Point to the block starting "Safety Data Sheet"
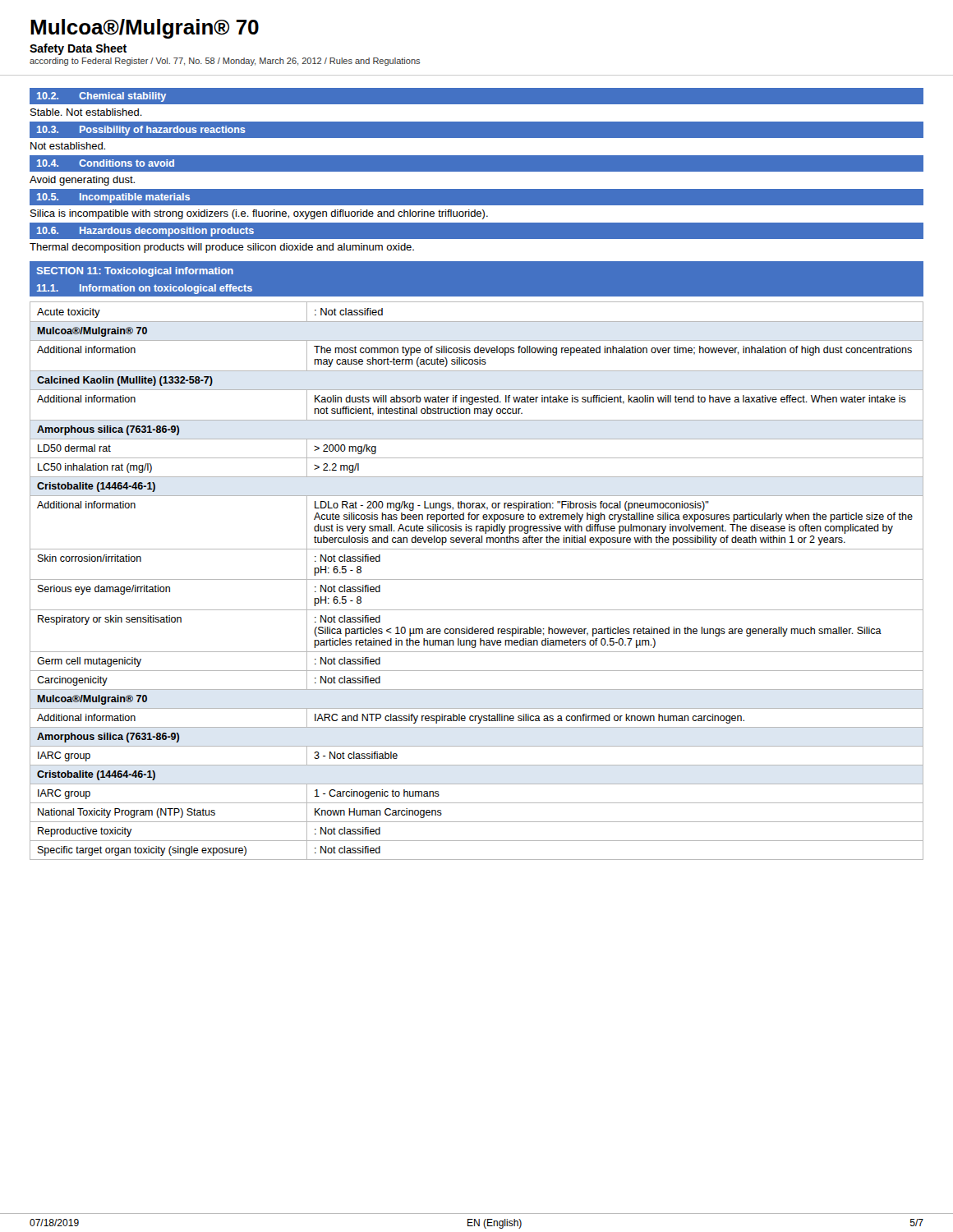Viewport: 953px width, 1232px height. click(x=78, y=48)
